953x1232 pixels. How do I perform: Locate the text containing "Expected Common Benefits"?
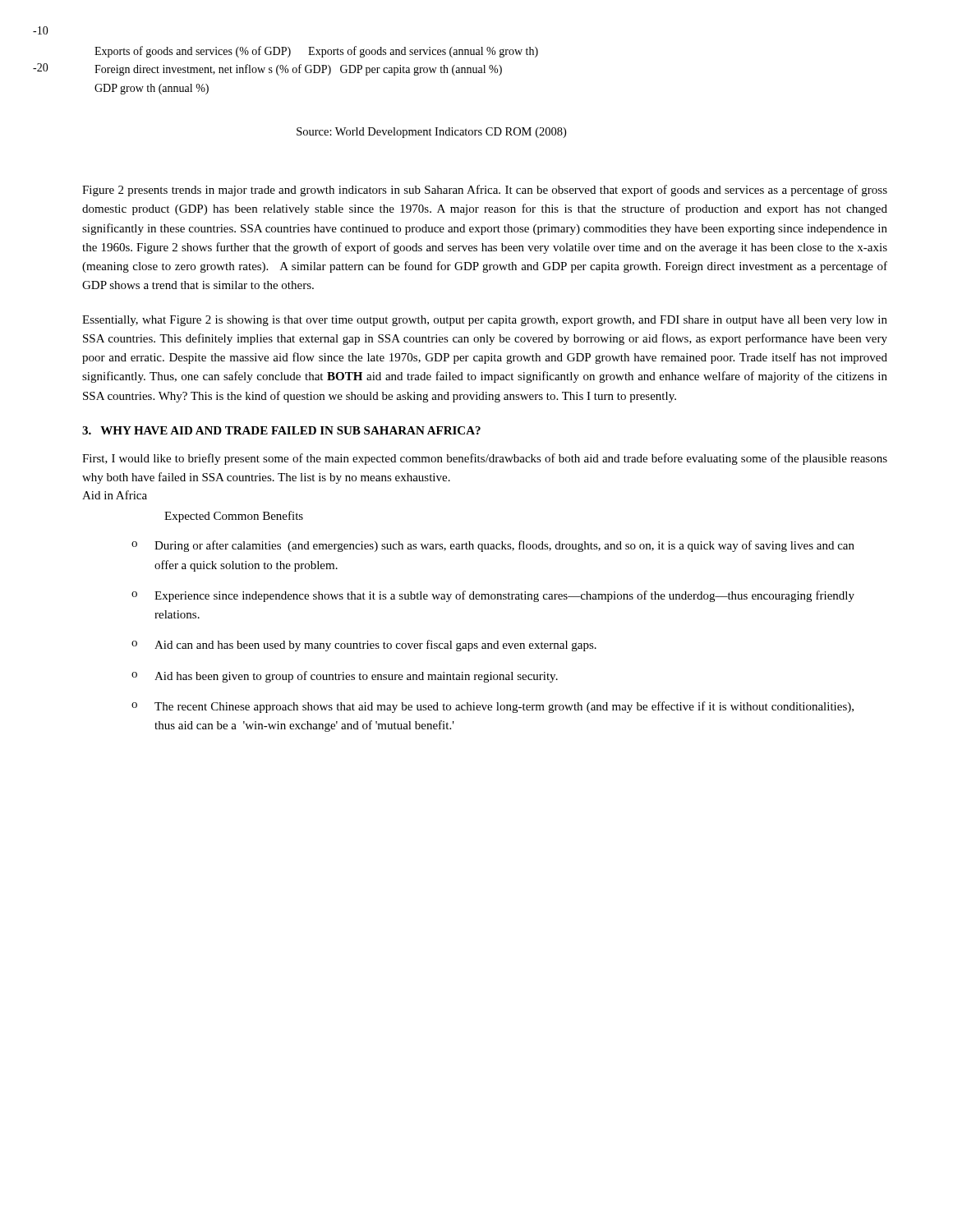click(234, 516)
